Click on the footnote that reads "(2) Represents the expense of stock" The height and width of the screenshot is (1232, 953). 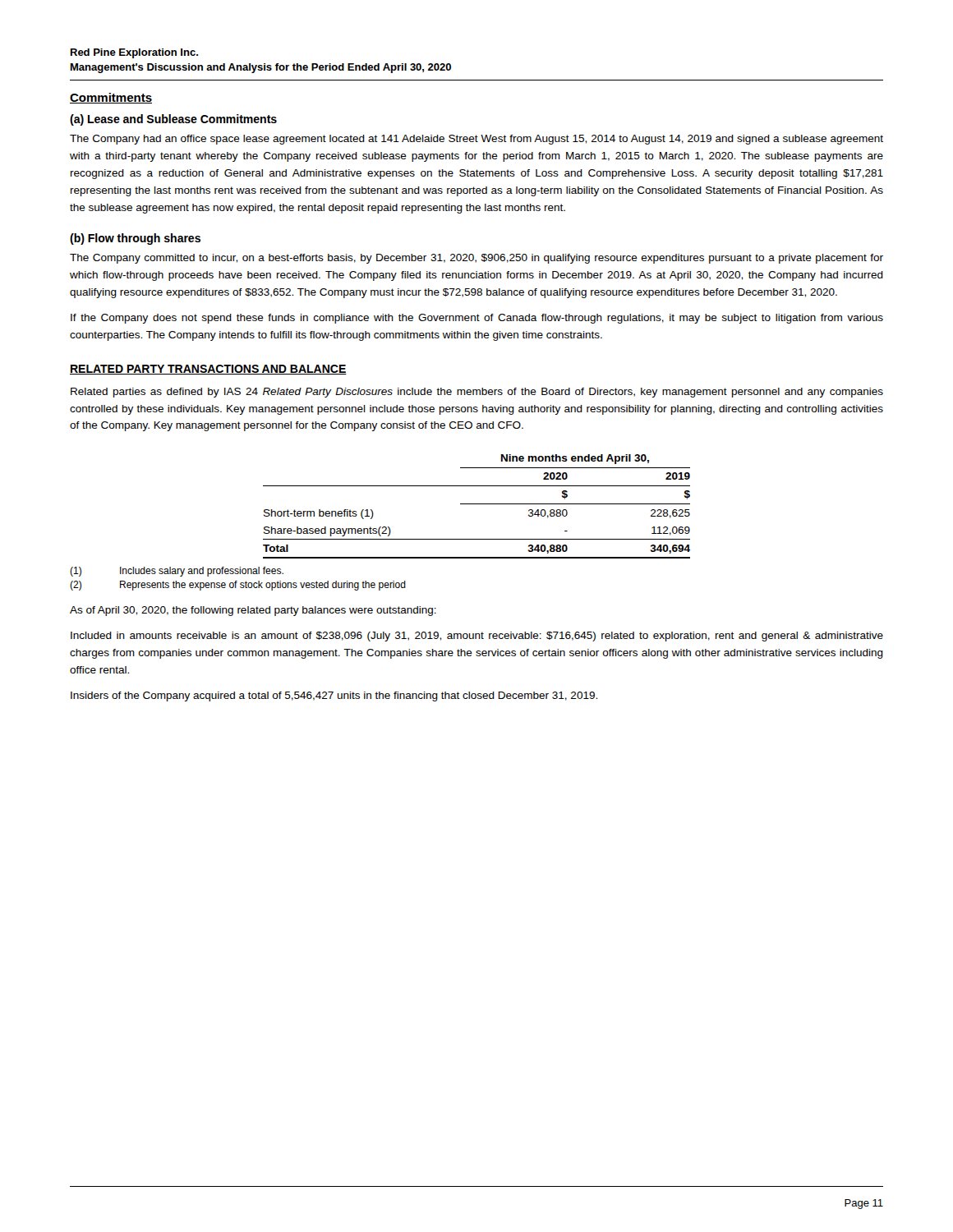pyautogui.click(x=238, y=585)
